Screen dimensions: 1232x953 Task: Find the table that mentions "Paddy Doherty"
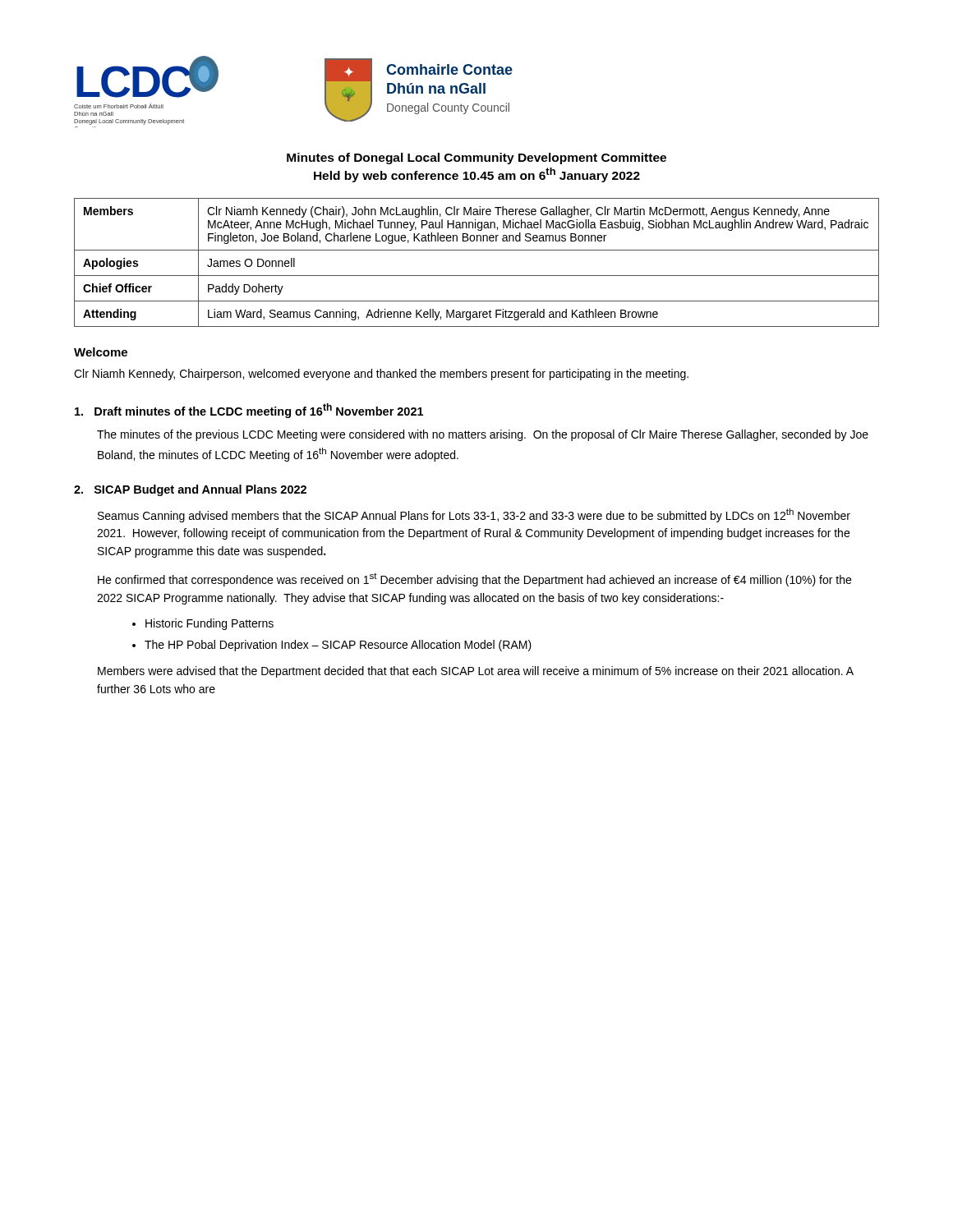(x=476, y=263)
